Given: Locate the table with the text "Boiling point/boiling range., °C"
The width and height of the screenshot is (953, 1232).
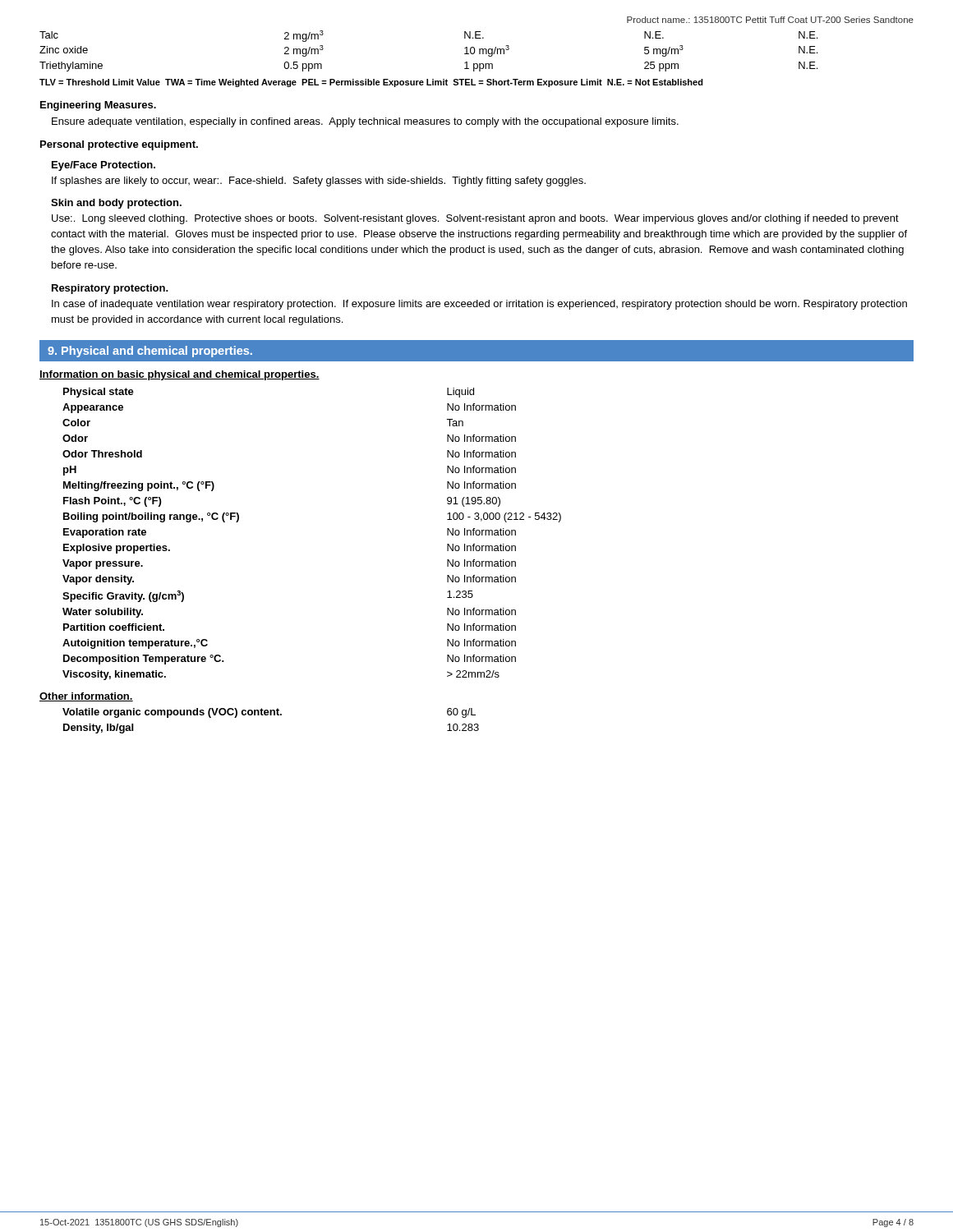Looking at the screenshot, I should pos(476,533).
